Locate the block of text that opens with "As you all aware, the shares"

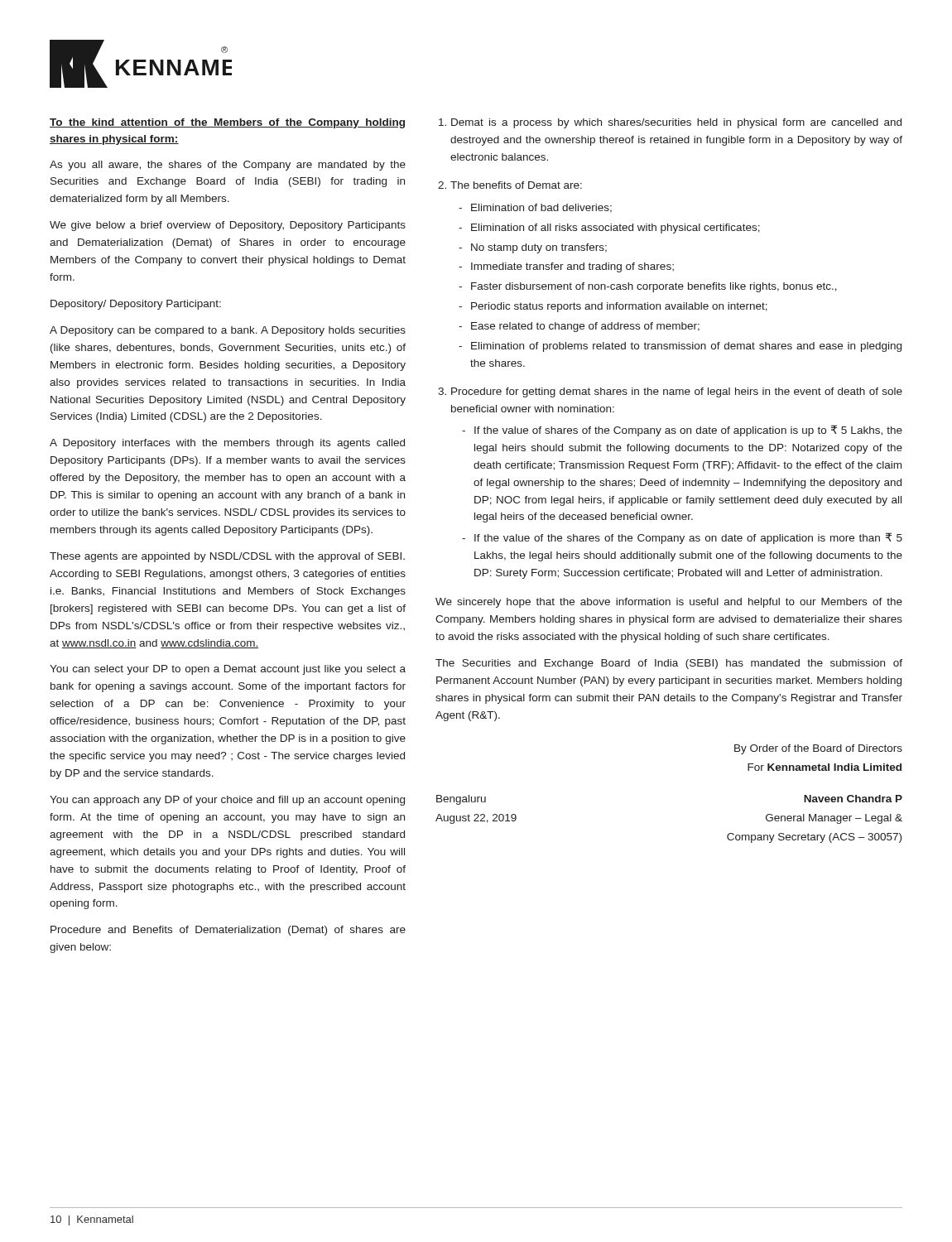point(228,182)
